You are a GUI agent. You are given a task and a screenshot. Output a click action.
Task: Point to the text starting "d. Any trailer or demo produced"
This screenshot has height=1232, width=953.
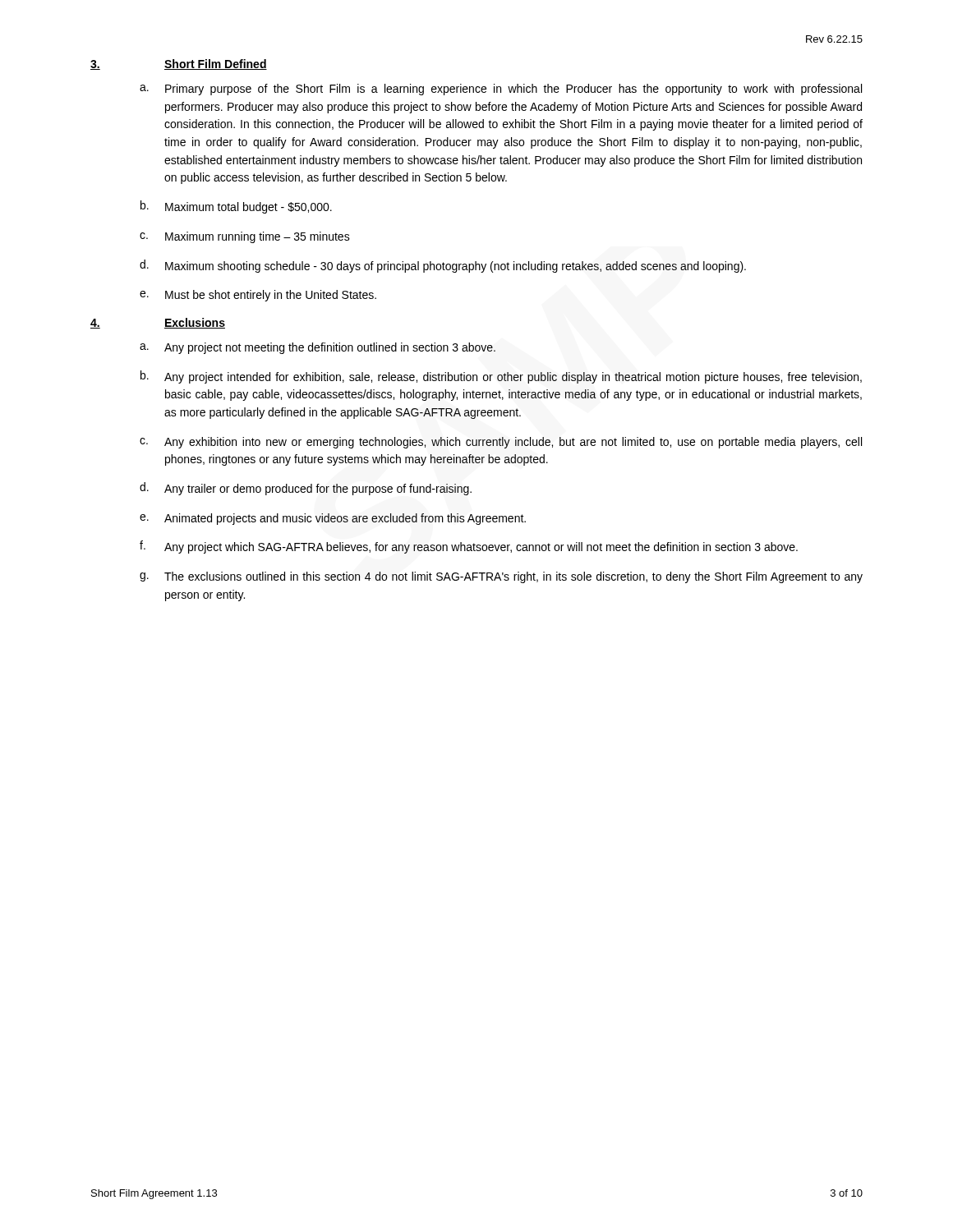click(x=476, y=489)
